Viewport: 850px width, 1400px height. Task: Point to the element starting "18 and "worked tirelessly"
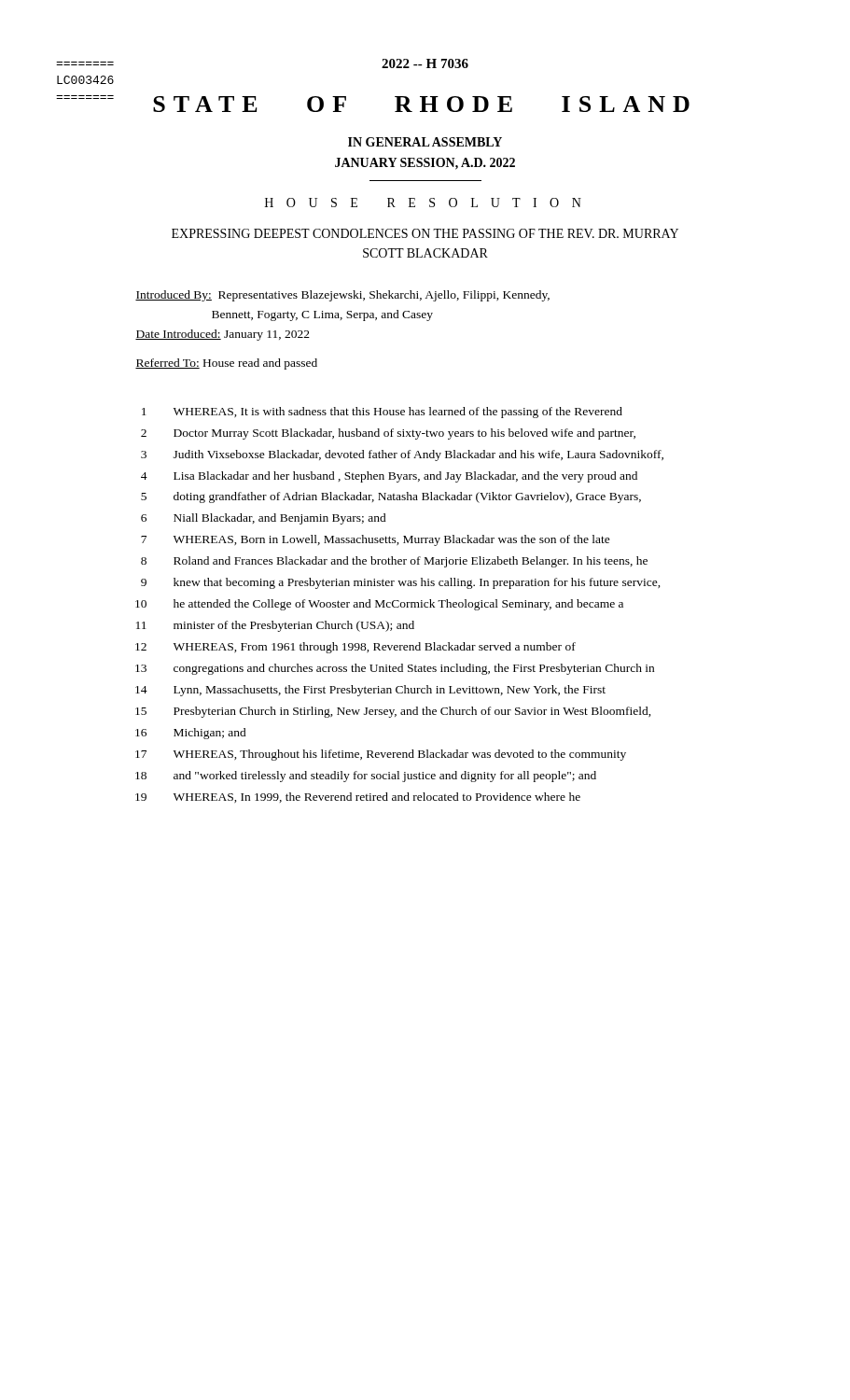coord(425,776)
